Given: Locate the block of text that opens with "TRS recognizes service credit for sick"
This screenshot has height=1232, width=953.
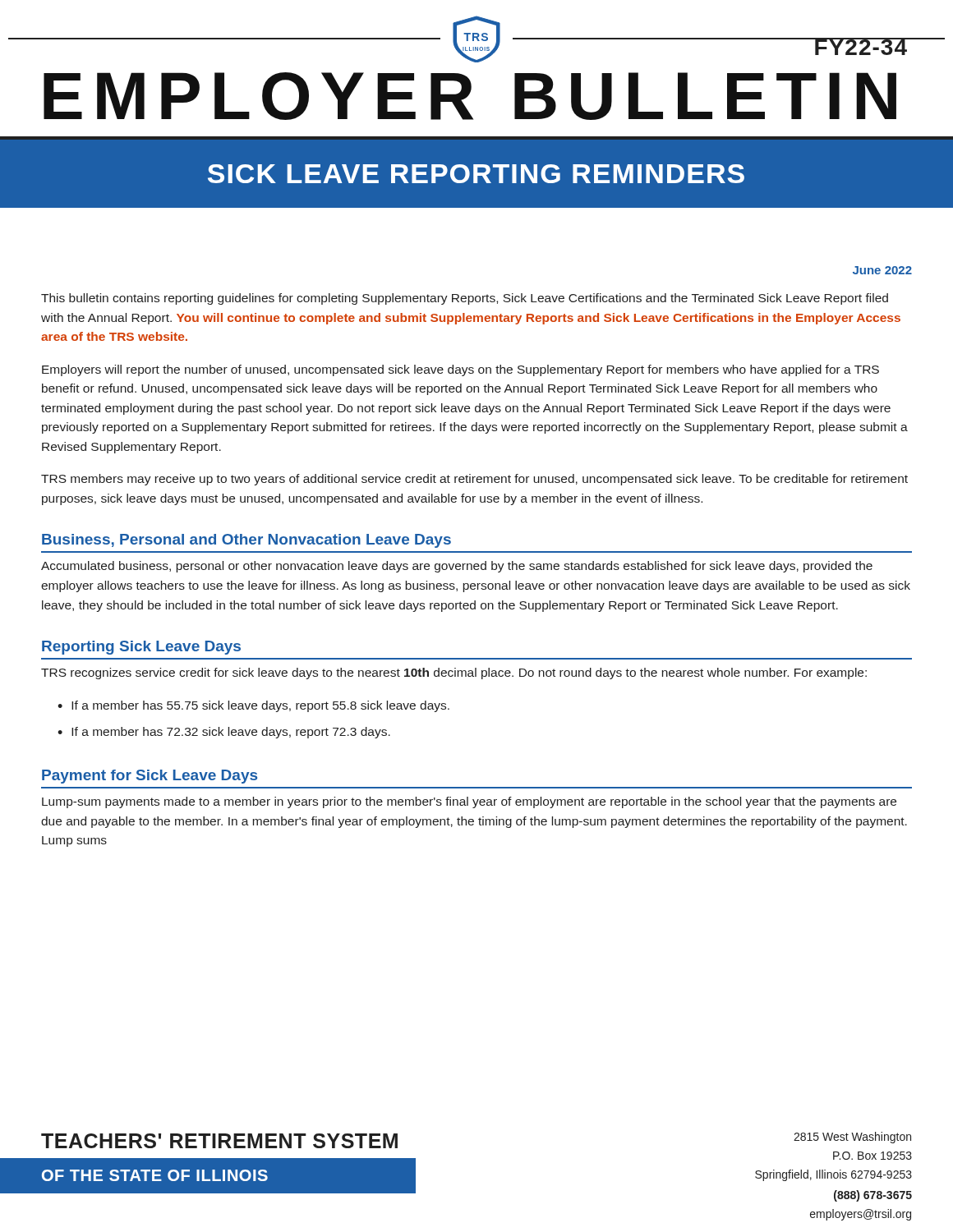Looking at the screenshot, I should (x=454, y=672).
